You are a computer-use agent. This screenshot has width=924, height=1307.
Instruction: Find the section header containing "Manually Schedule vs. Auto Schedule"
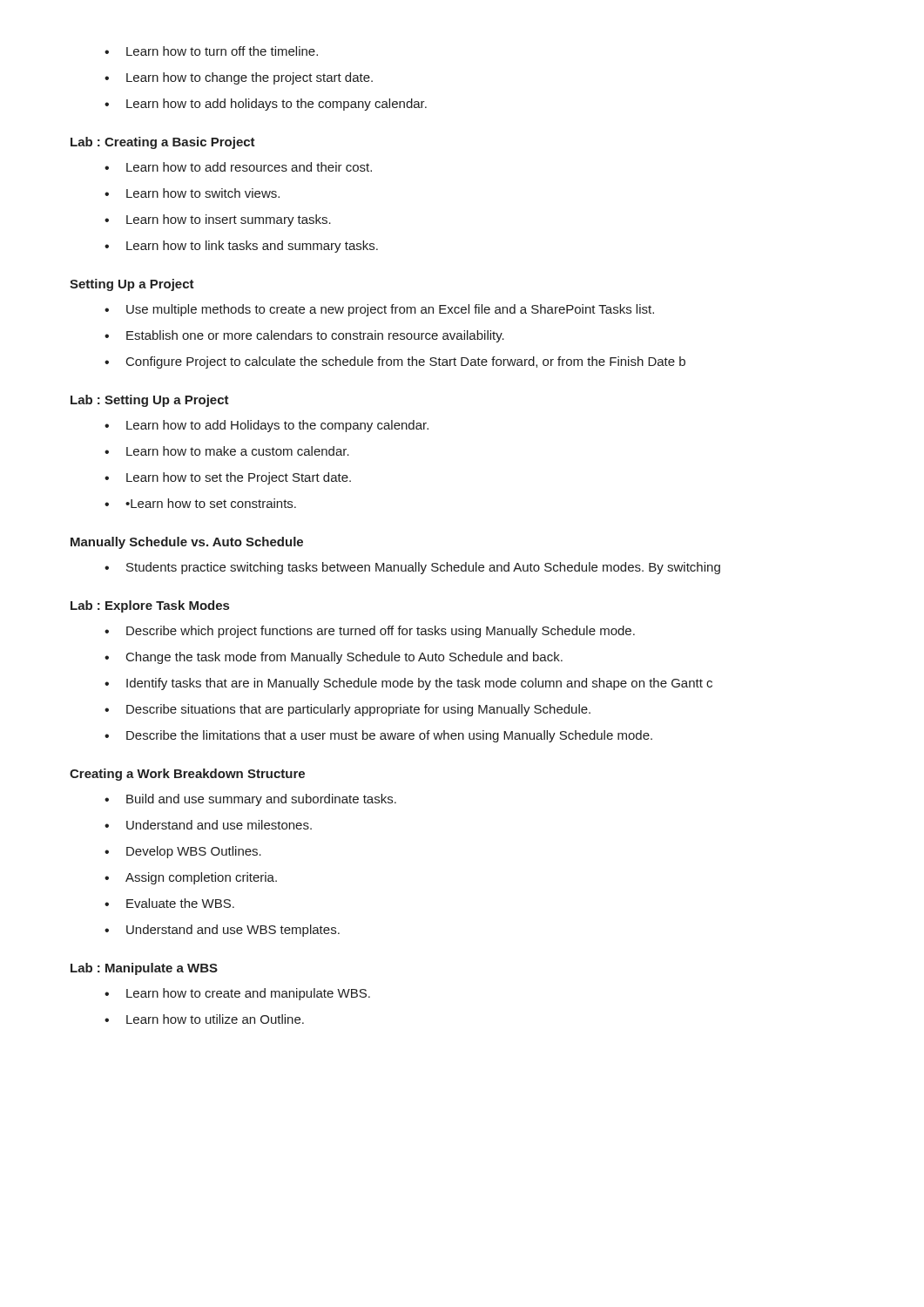[187, 542]
